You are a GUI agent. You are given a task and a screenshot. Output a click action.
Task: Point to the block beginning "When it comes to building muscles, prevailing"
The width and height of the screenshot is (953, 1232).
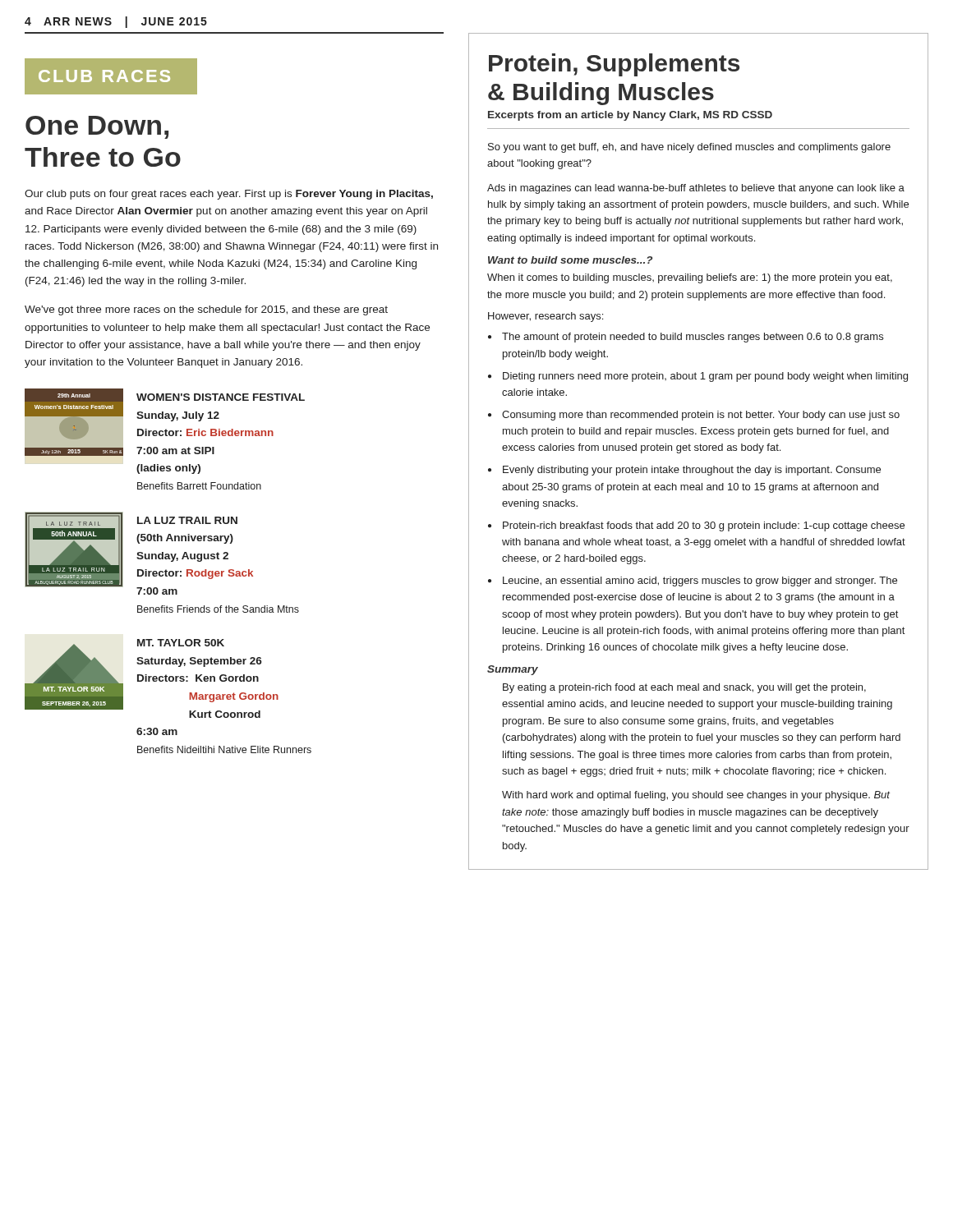(690, 286)
